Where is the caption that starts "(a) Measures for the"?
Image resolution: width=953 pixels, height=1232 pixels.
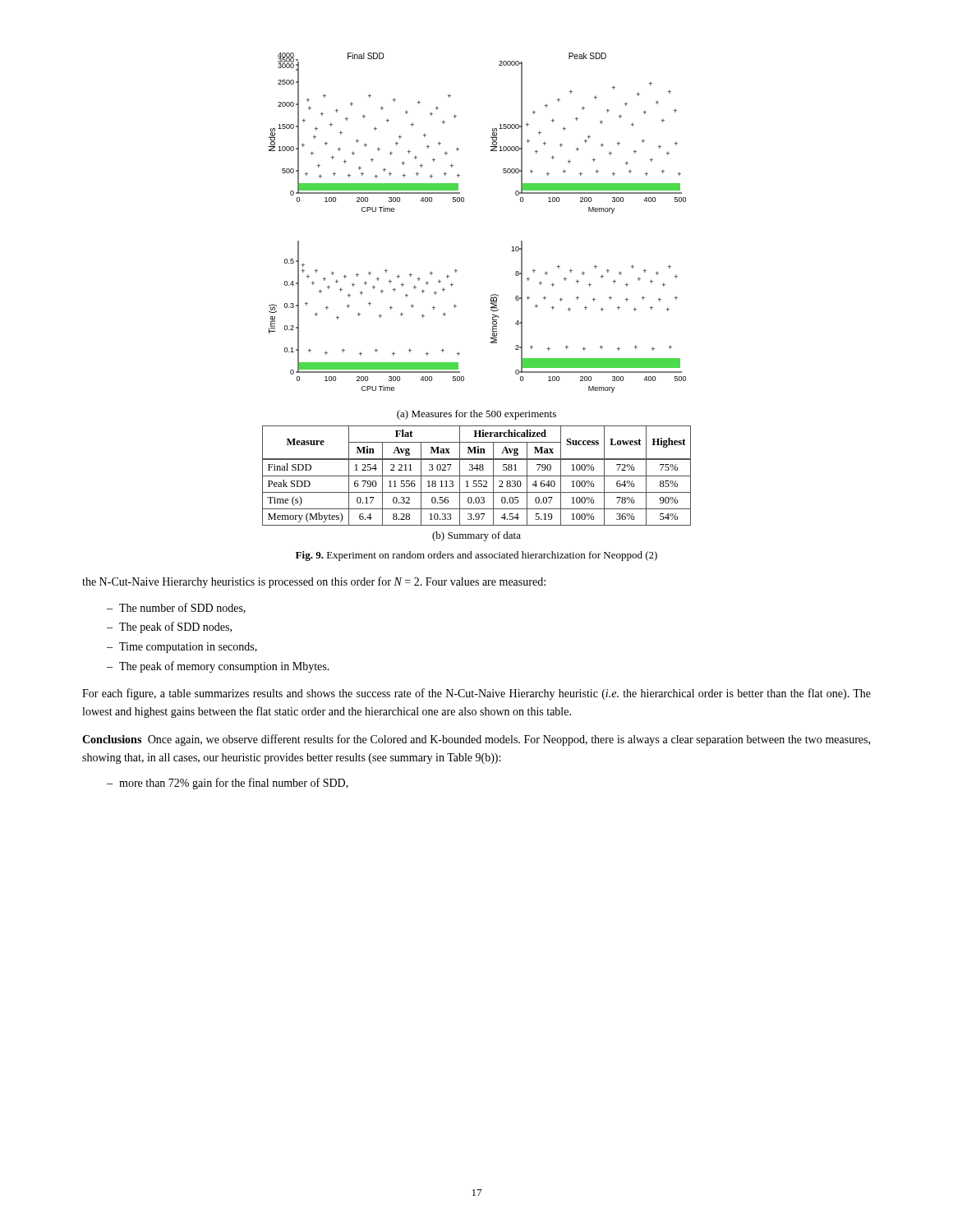(476, 414)
